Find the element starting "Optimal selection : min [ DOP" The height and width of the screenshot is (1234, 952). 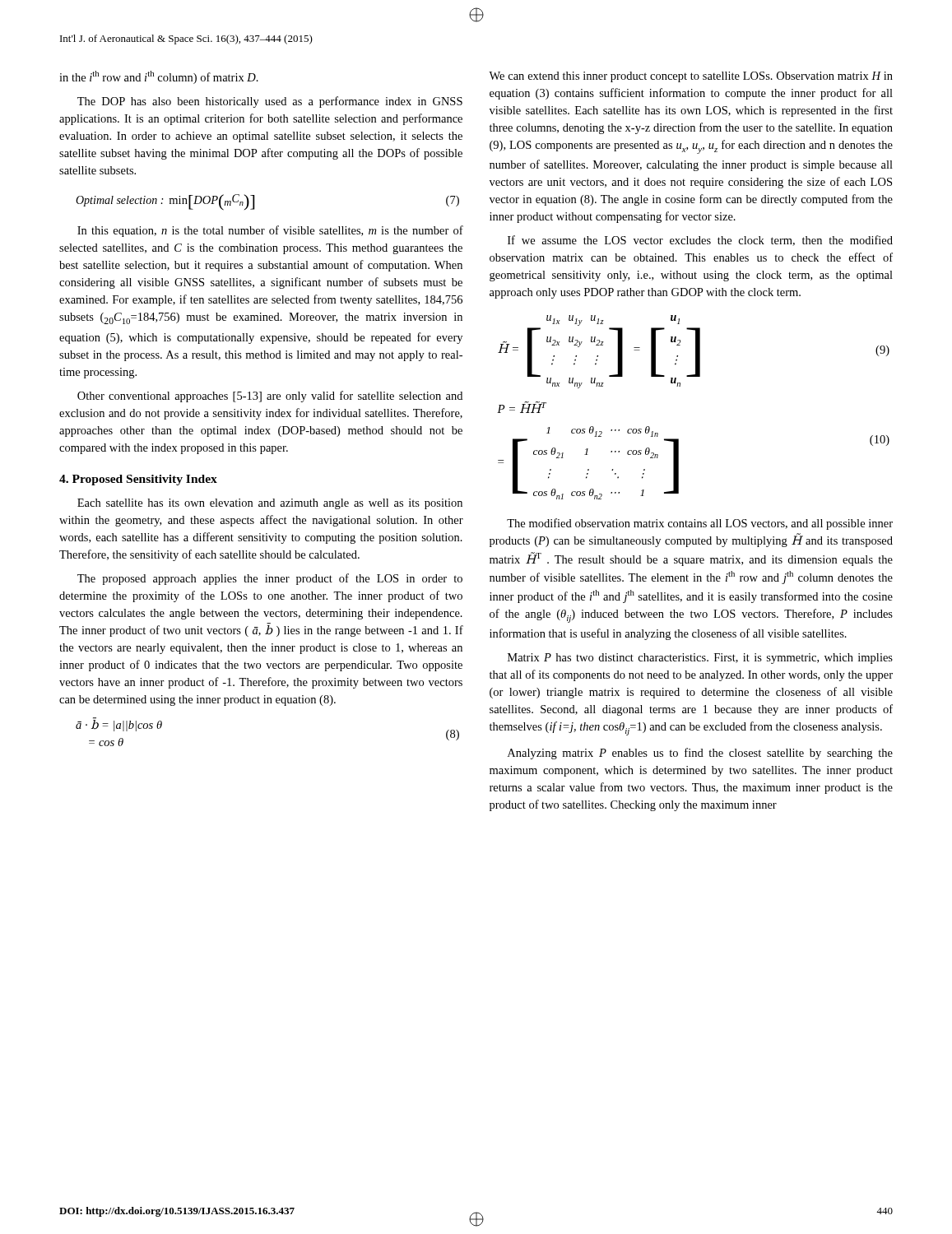tap(261, 201)
